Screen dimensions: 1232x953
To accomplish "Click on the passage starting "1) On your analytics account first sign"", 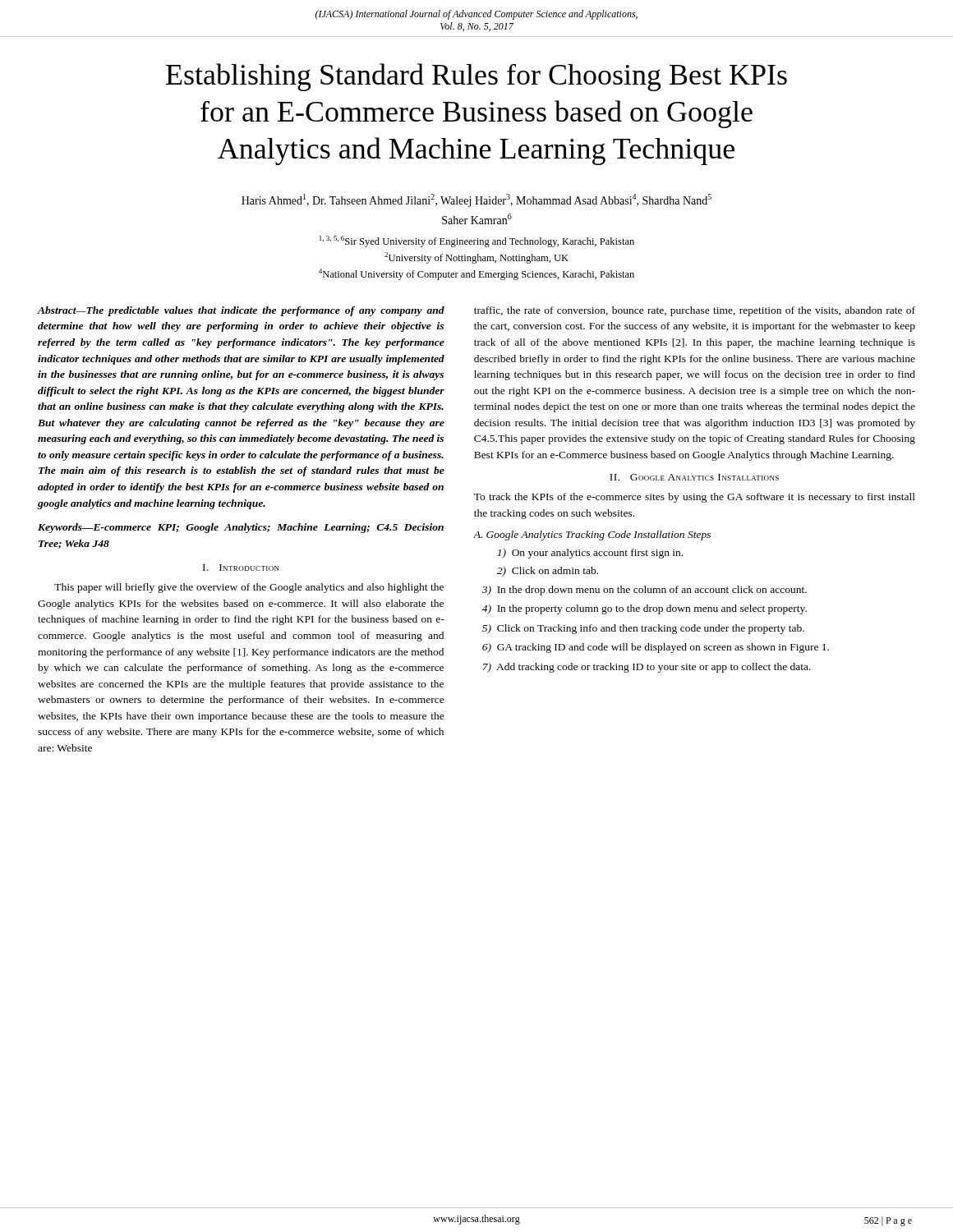I will tap(590, 552).
